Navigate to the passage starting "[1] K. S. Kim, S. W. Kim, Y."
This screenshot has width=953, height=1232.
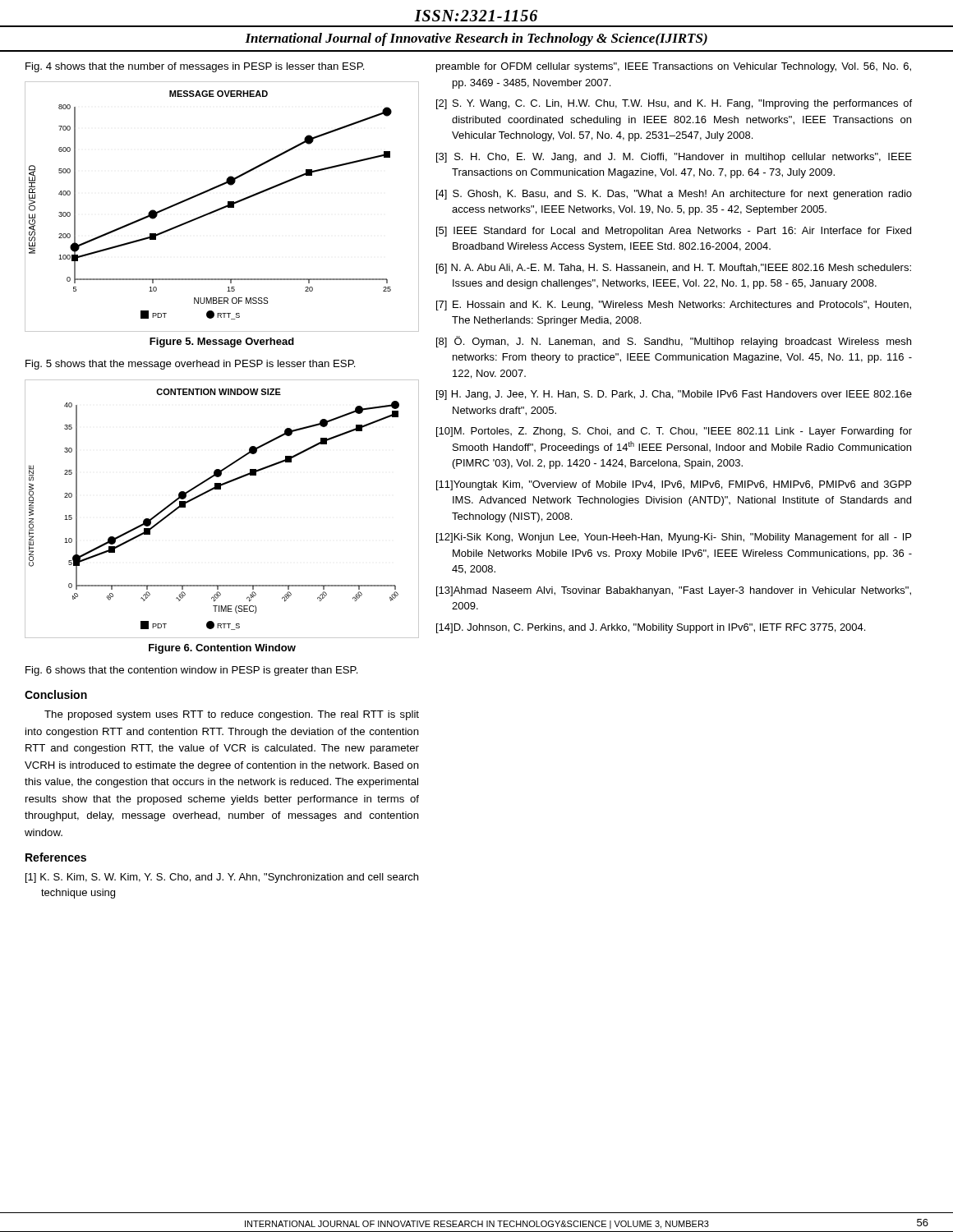222,885
